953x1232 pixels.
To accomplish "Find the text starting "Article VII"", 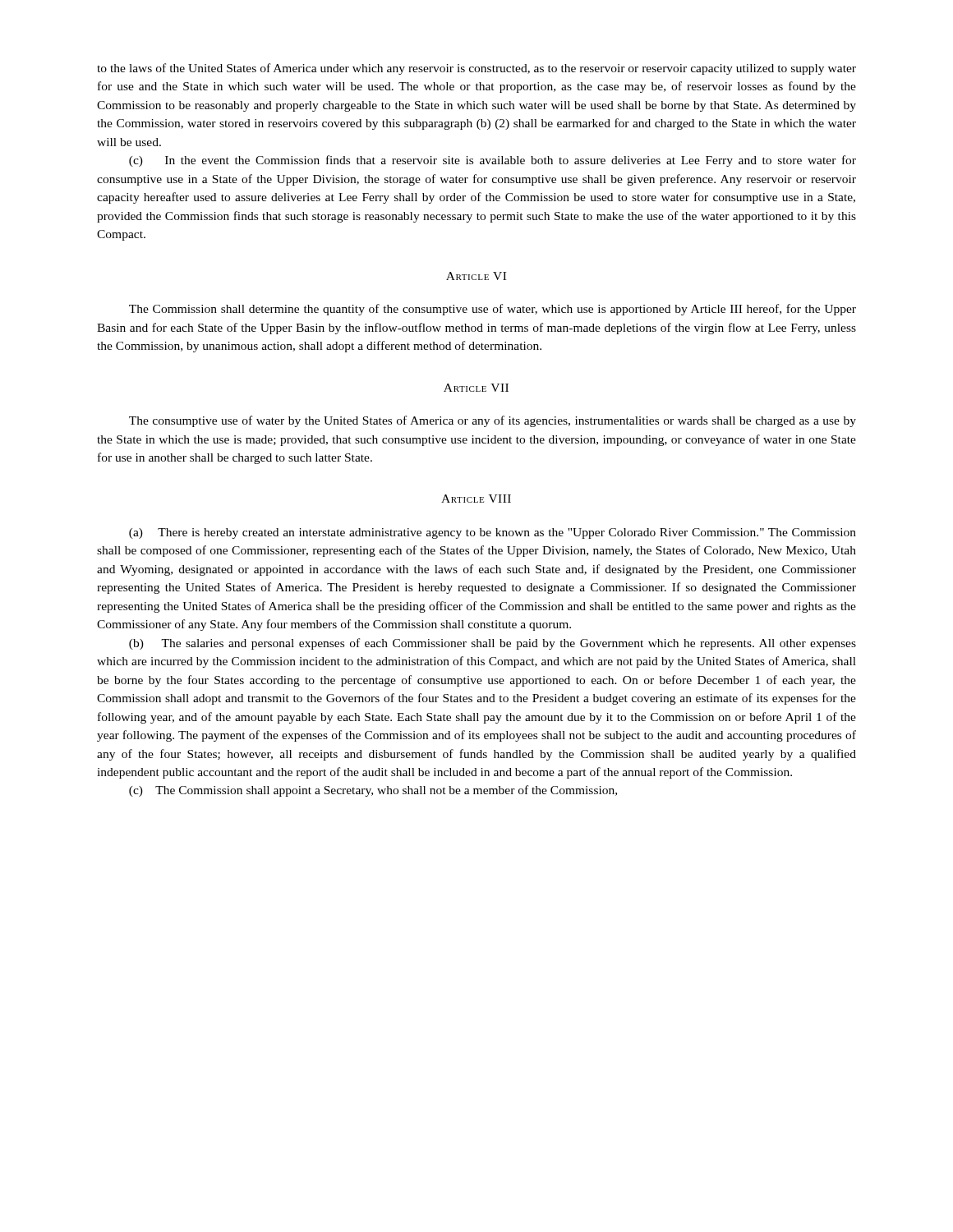I will click(x=476, y=387).
